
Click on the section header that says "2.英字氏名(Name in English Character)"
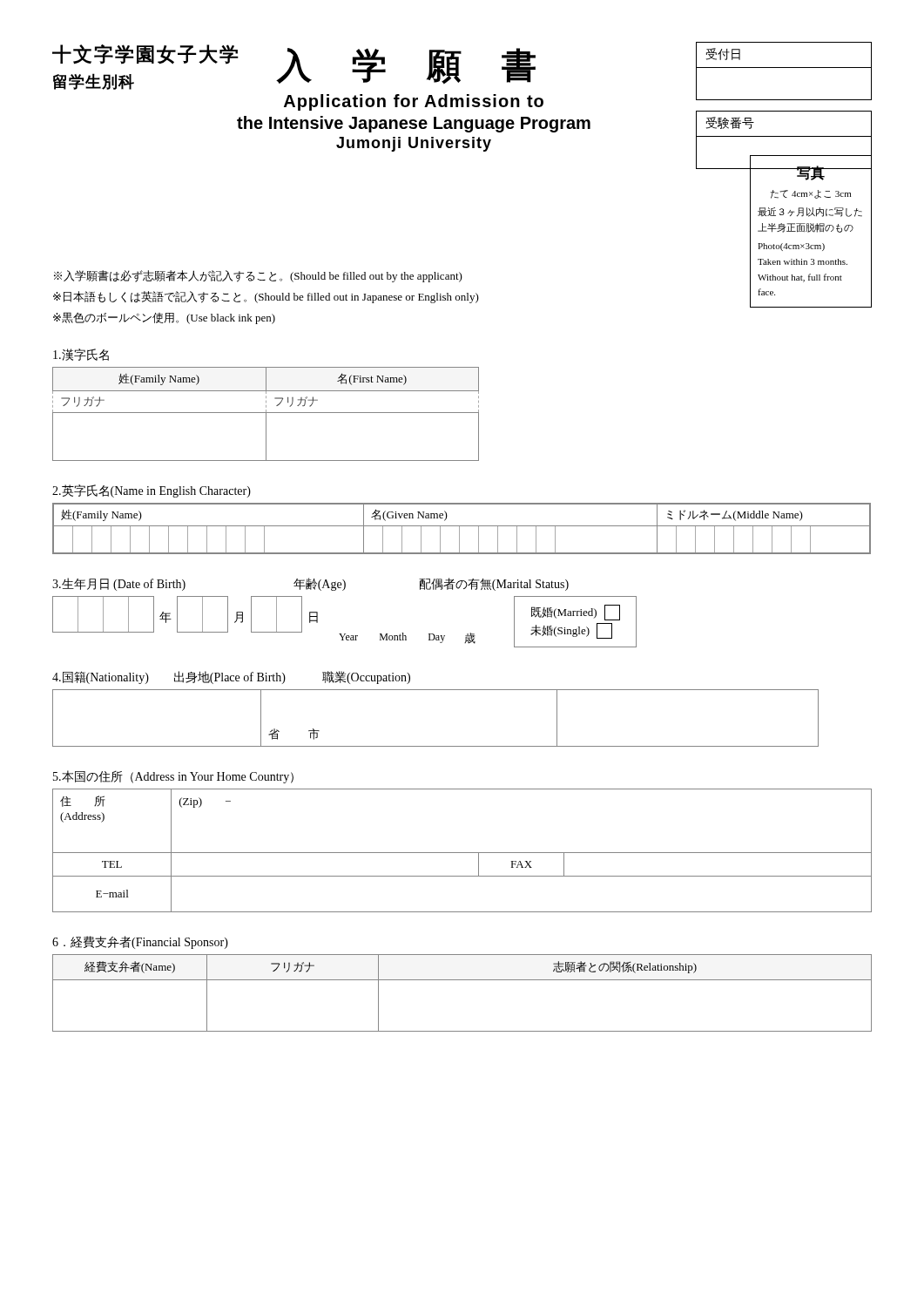click(151, 491)
